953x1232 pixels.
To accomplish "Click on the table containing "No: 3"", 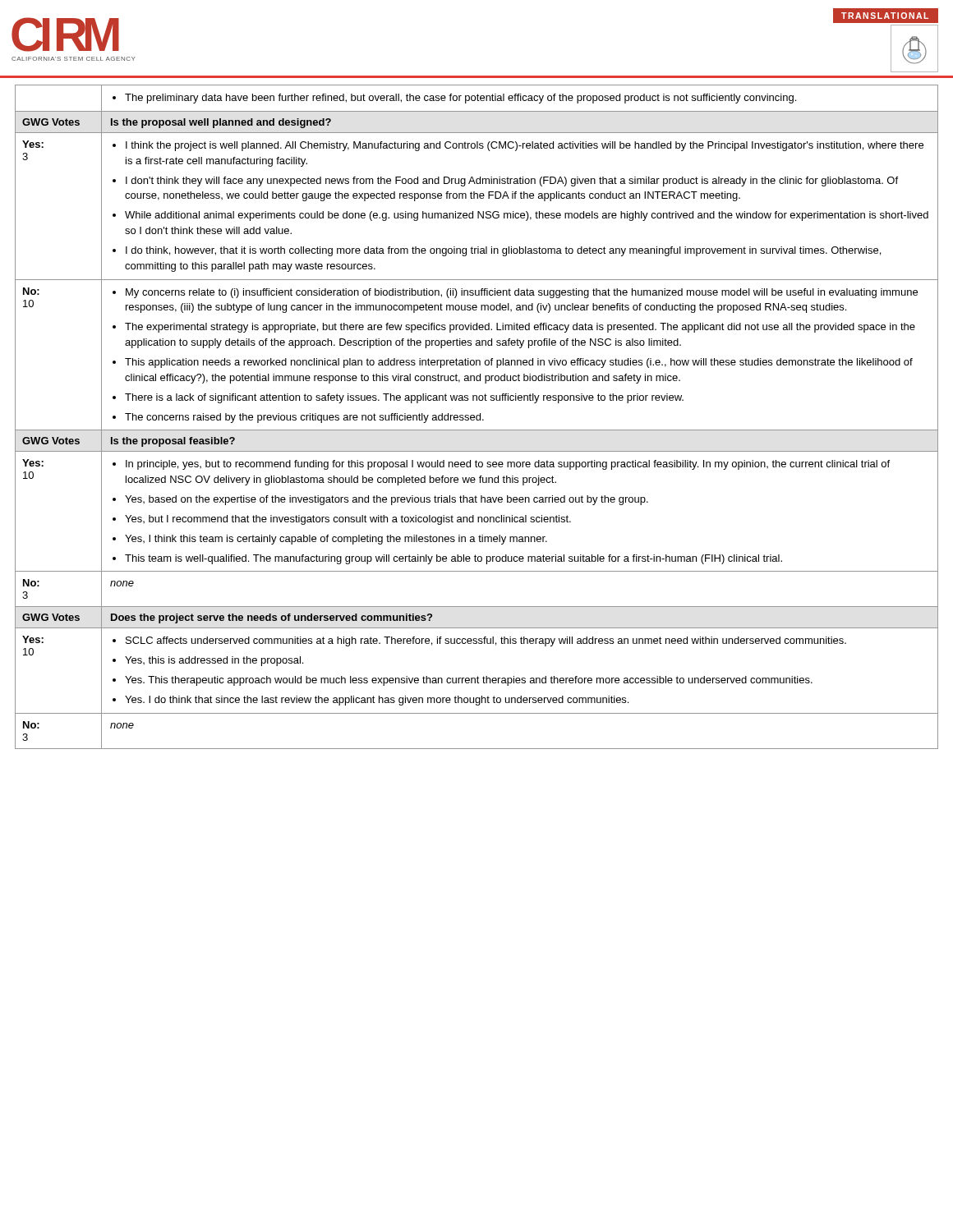I will (476, 417).
